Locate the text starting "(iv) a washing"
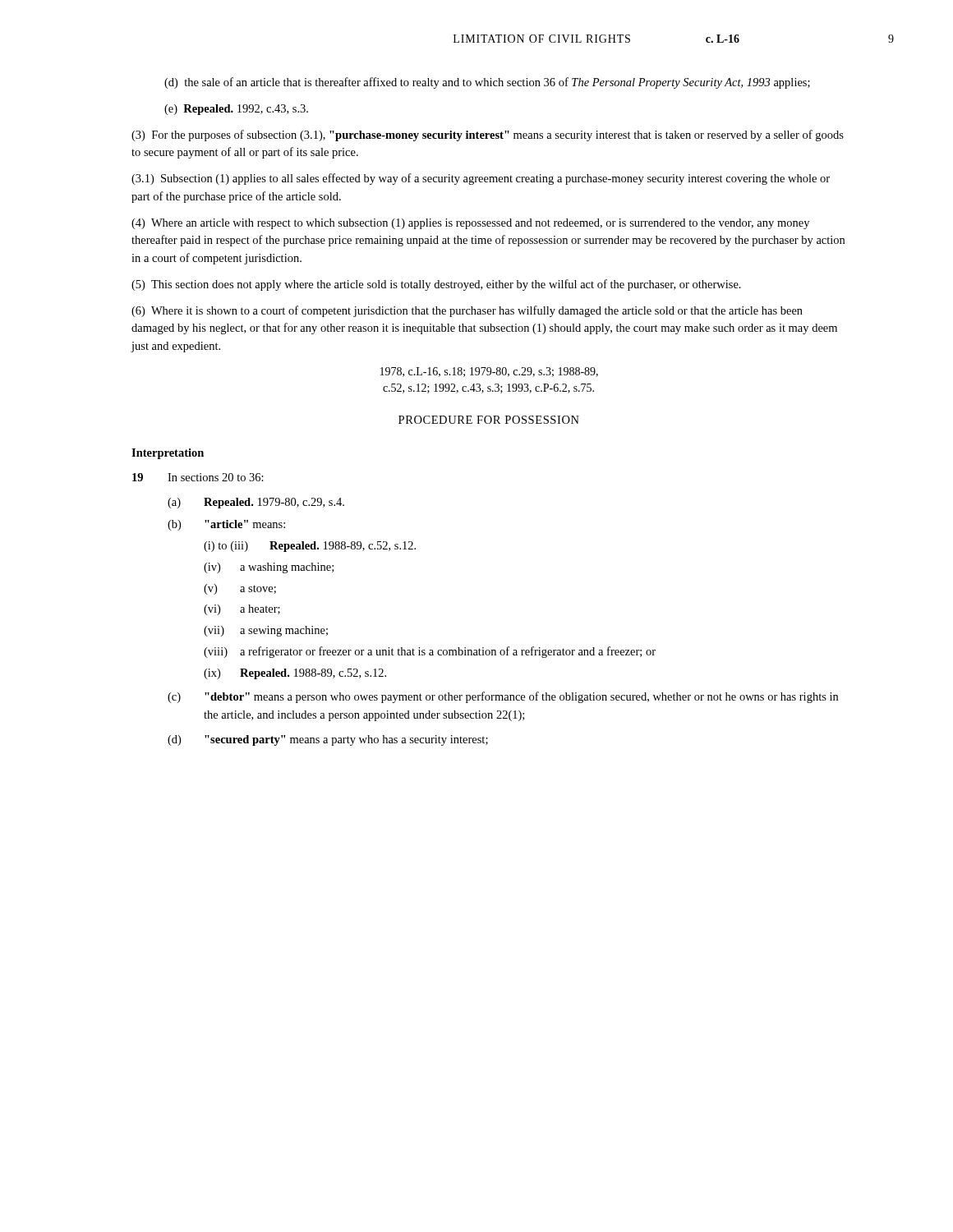The width and height of the screenshot is (953, 1232). click(x=269, y=568)
